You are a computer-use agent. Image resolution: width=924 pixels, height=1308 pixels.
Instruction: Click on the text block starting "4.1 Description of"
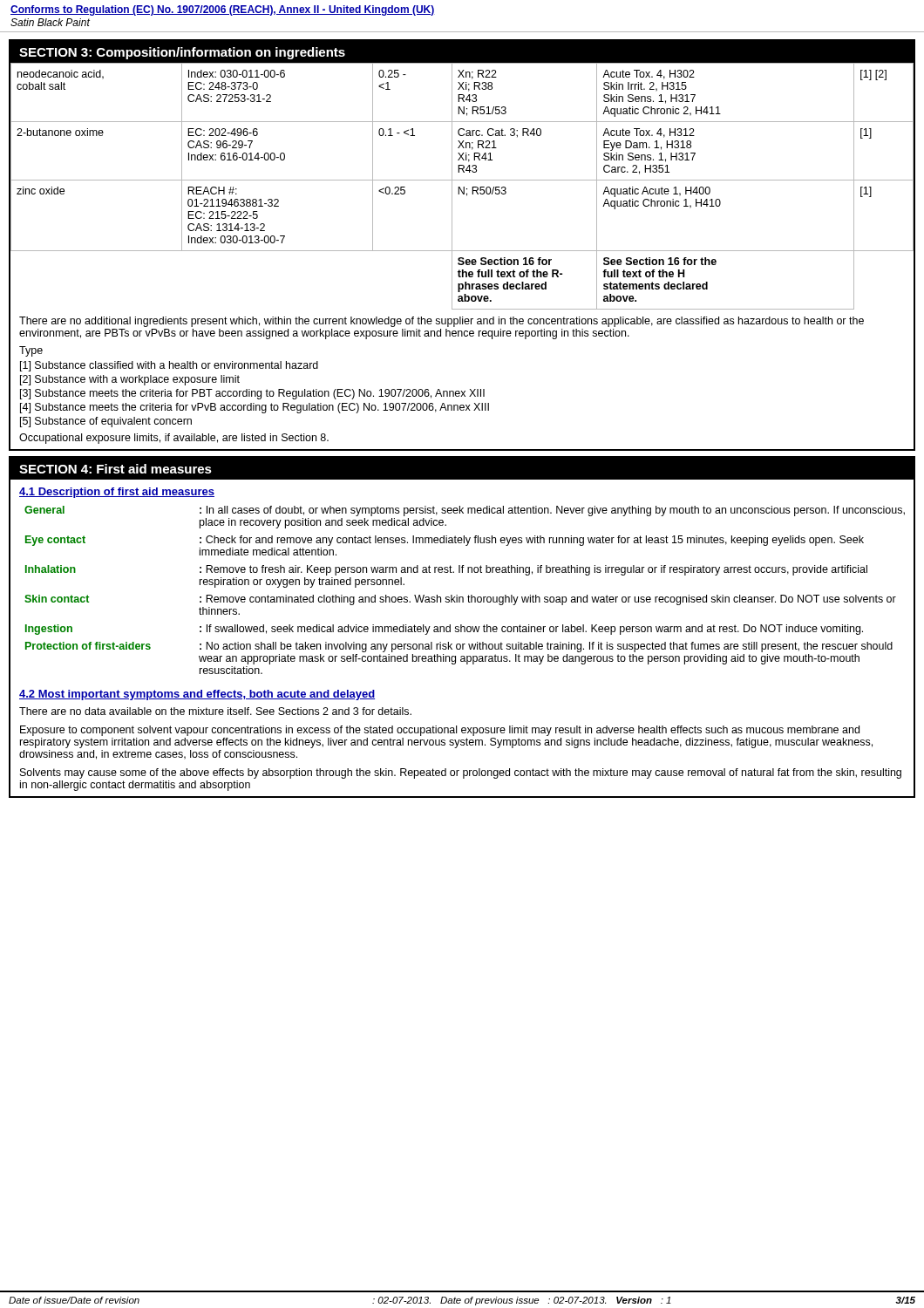point(117,491)
